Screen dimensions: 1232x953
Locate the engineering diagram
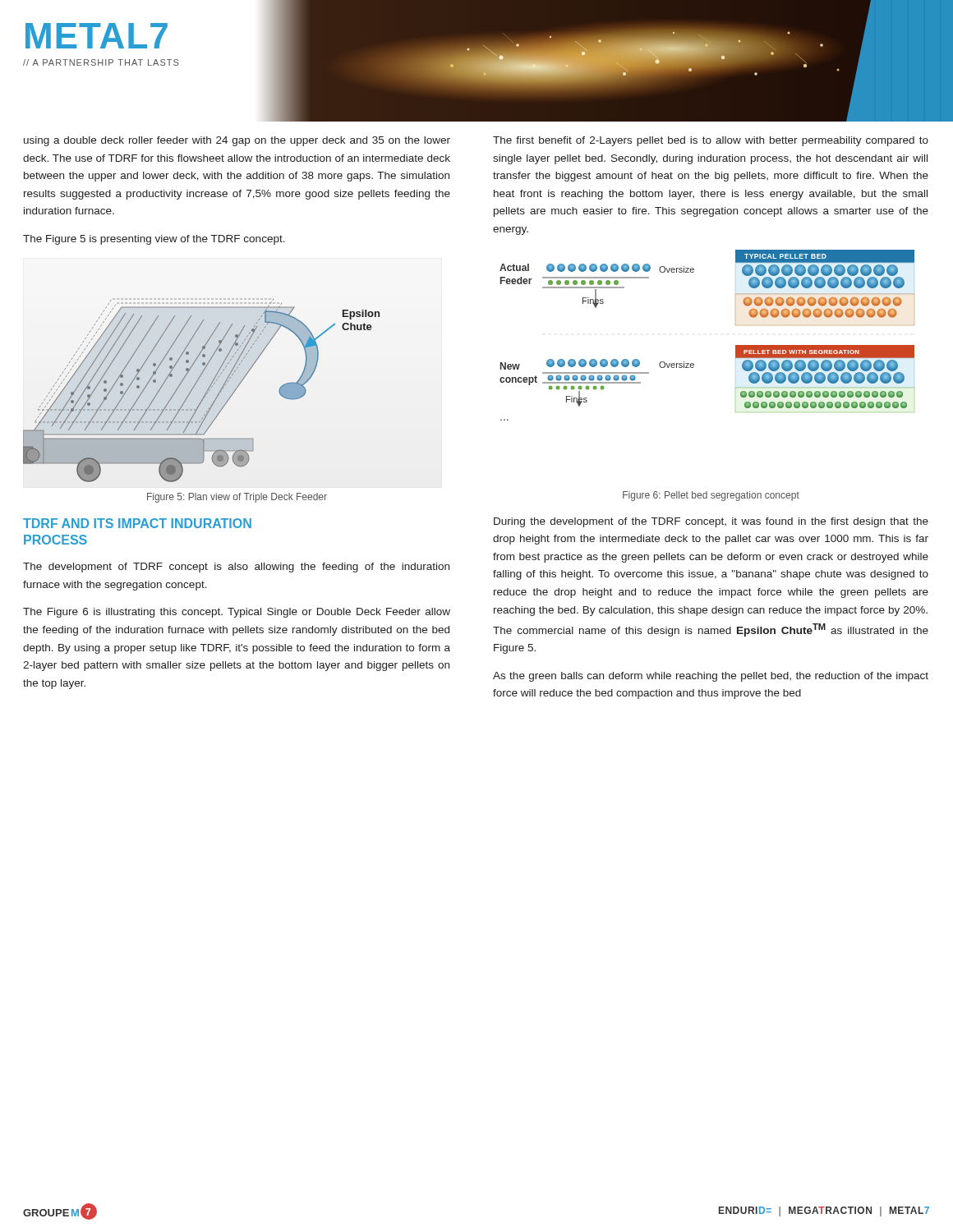click(237, 372)
